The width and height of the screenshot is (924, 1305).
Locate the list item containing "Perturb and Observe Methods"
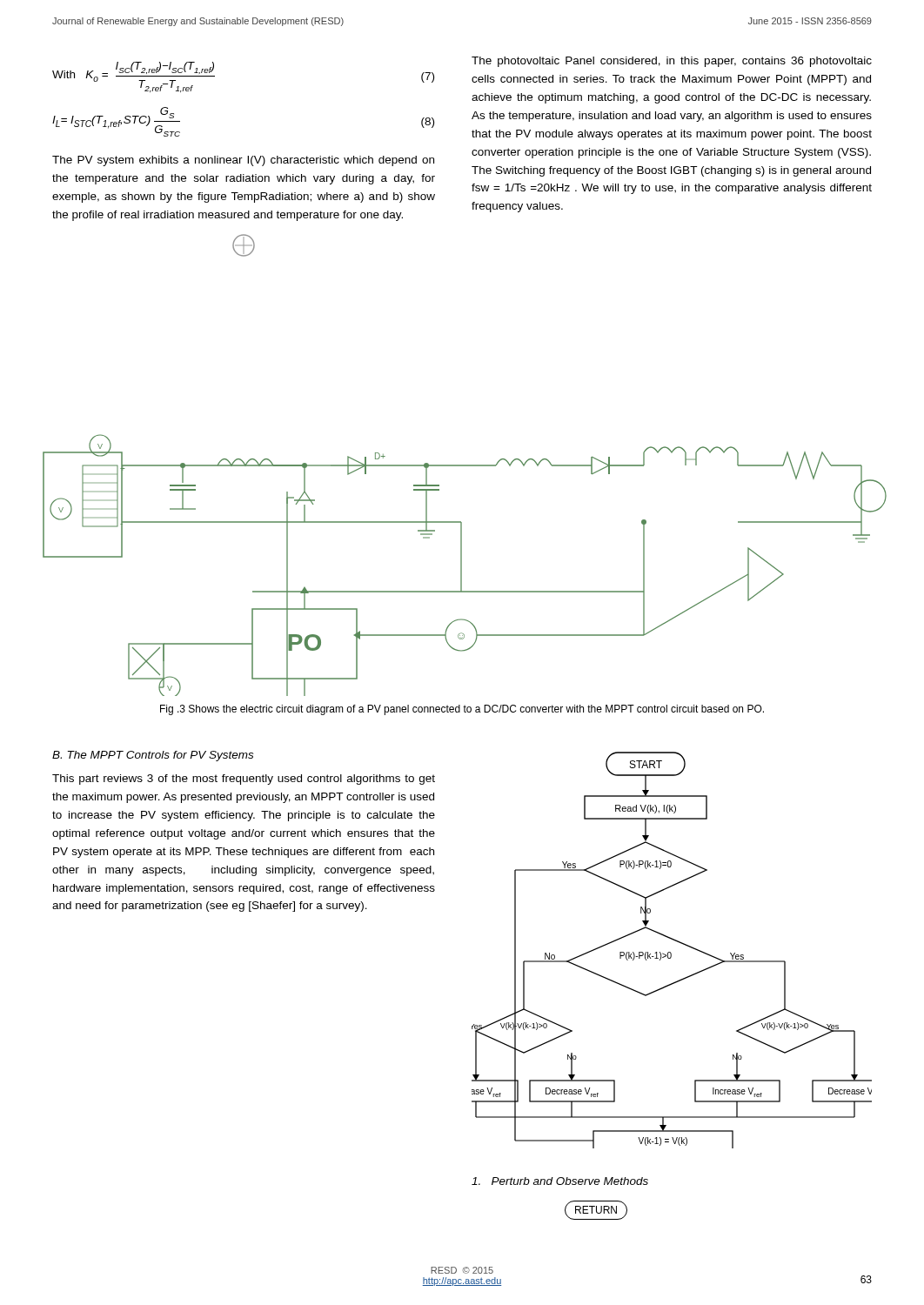pos(560,1181)
